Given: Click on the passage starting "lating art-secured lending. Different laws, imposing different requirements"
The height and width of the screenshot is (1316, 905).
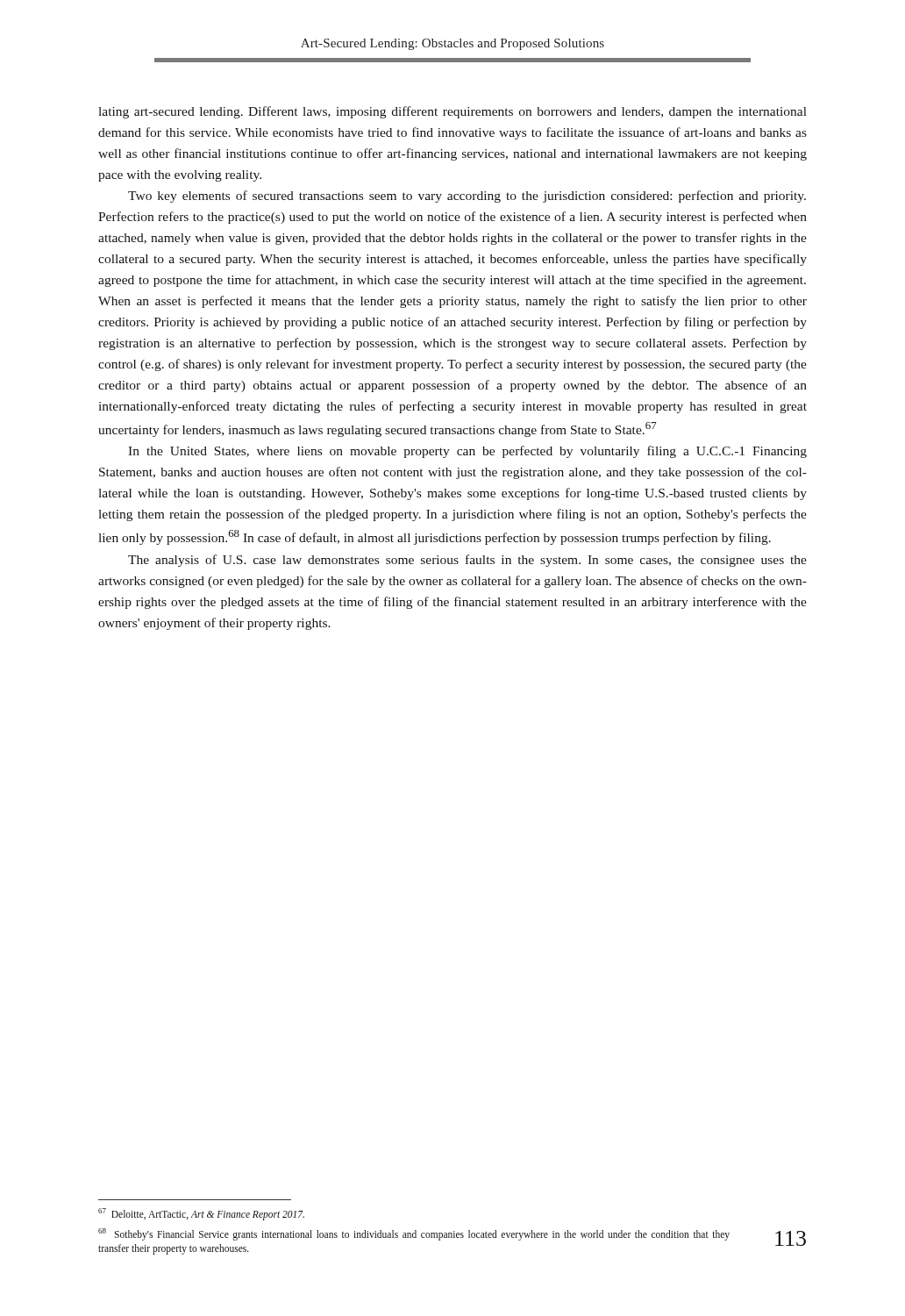Looking at the screenshot, I should click(x=452, y=143).
